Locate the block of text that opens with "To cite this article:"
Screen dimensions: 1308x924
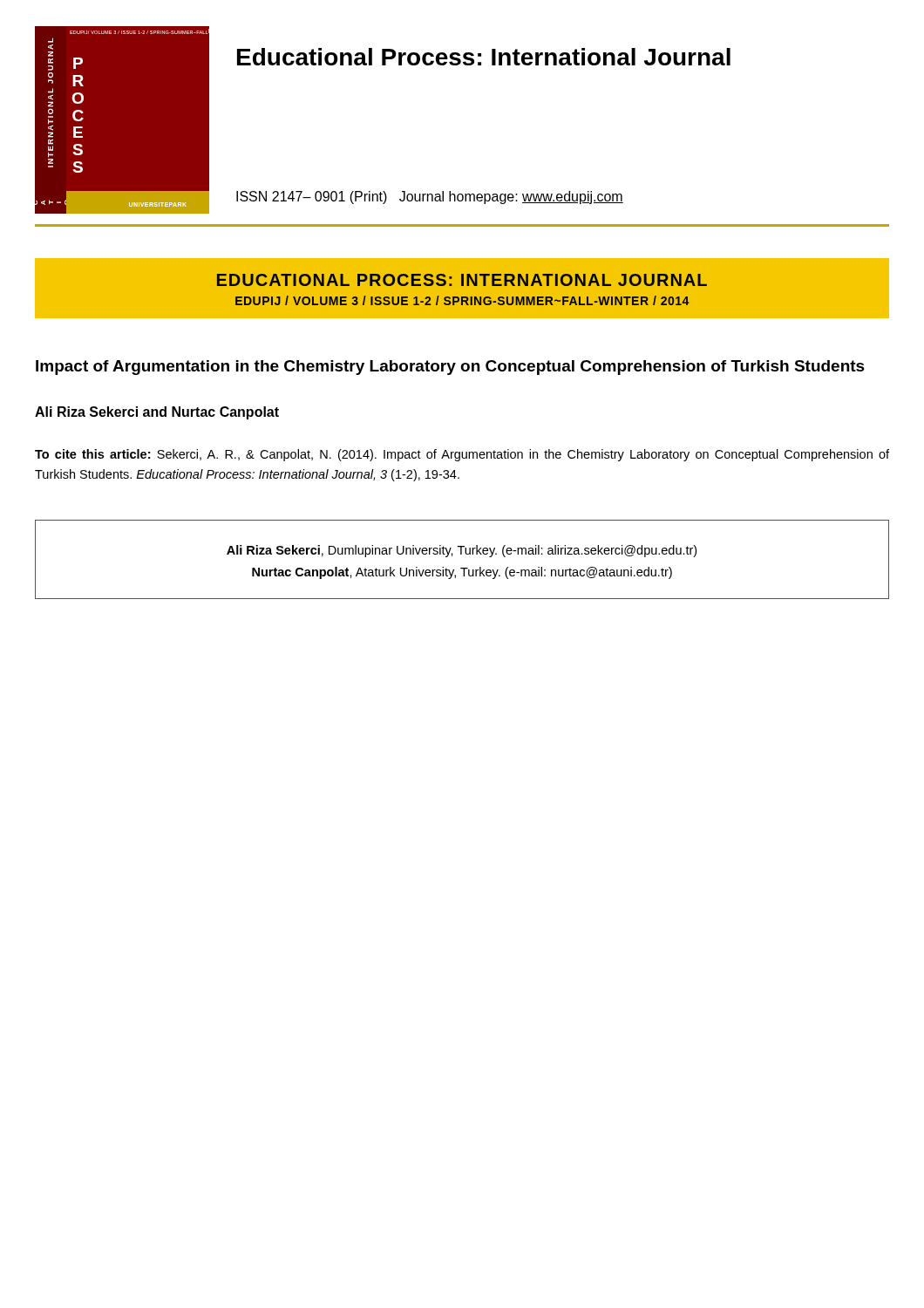pos(462,464)
